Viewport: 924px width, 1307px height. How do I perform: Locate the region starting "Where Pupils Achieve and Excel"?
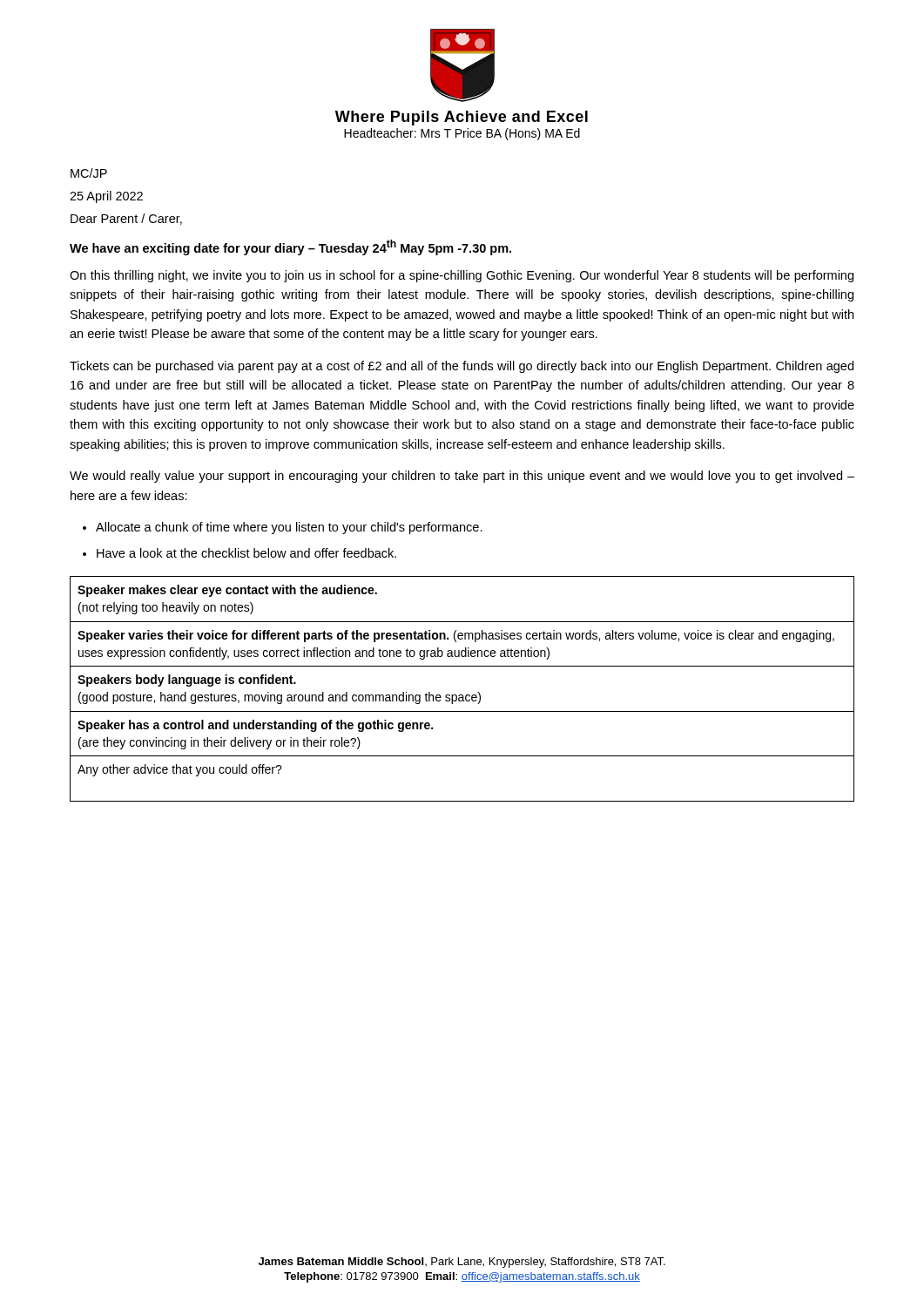462,117
